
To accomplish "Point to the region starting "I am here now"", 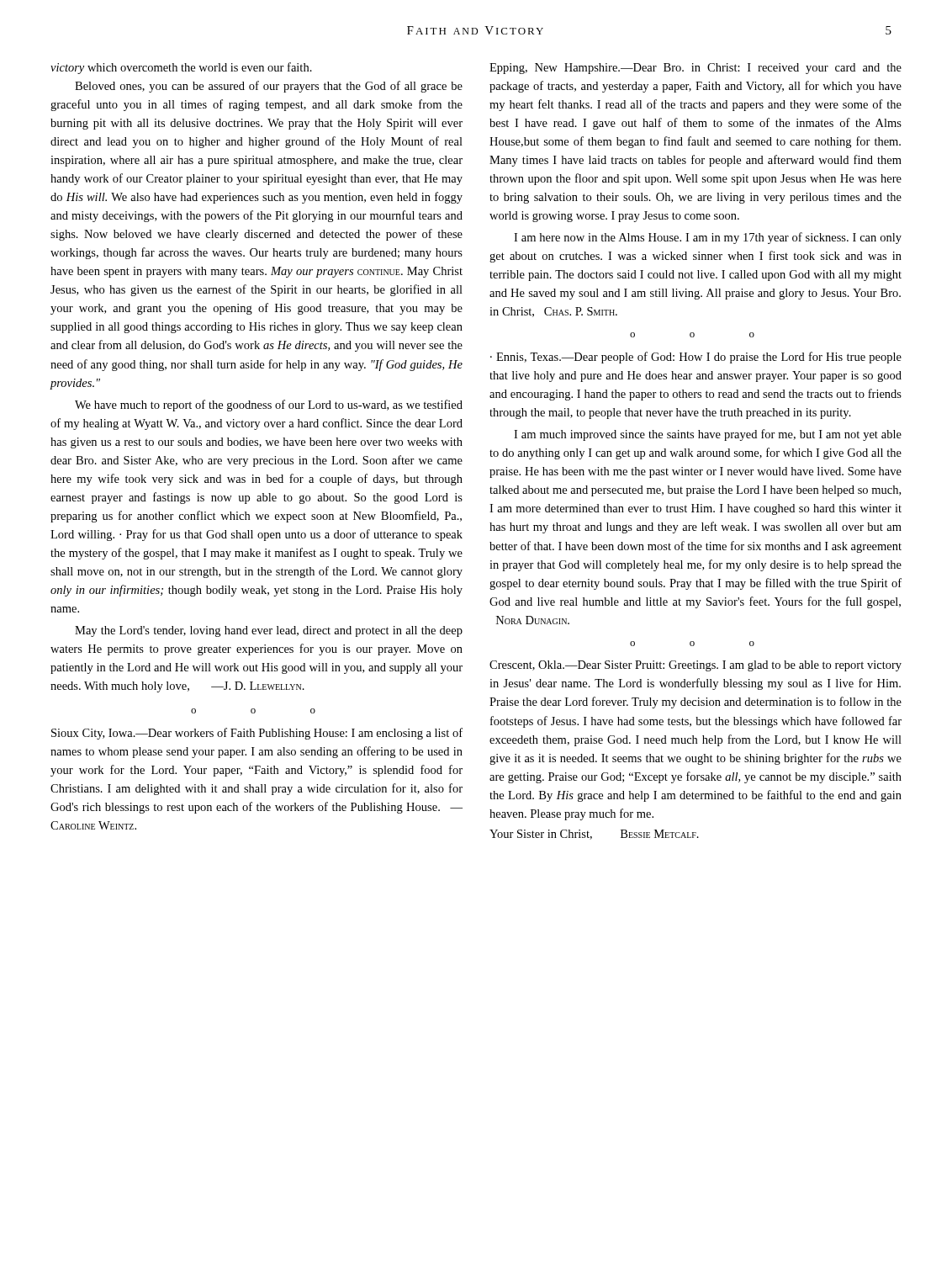I will [695, 275].
